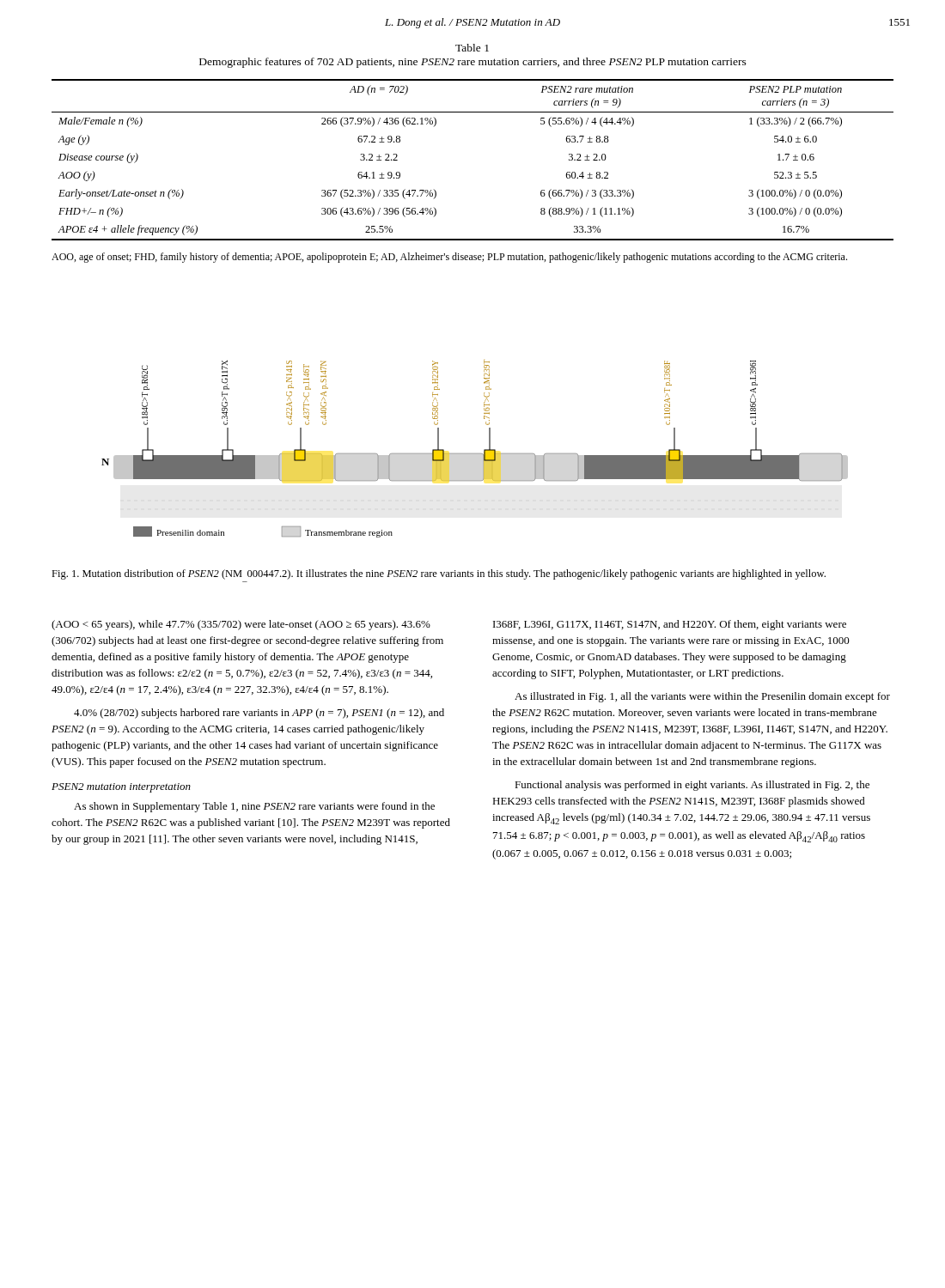This screenshot has height=1288, width=945.
Task: Navigate to the text starting "Table 1 Demographic features of 702 AD"
Action: pyautogui.click(x=472, y=55)
